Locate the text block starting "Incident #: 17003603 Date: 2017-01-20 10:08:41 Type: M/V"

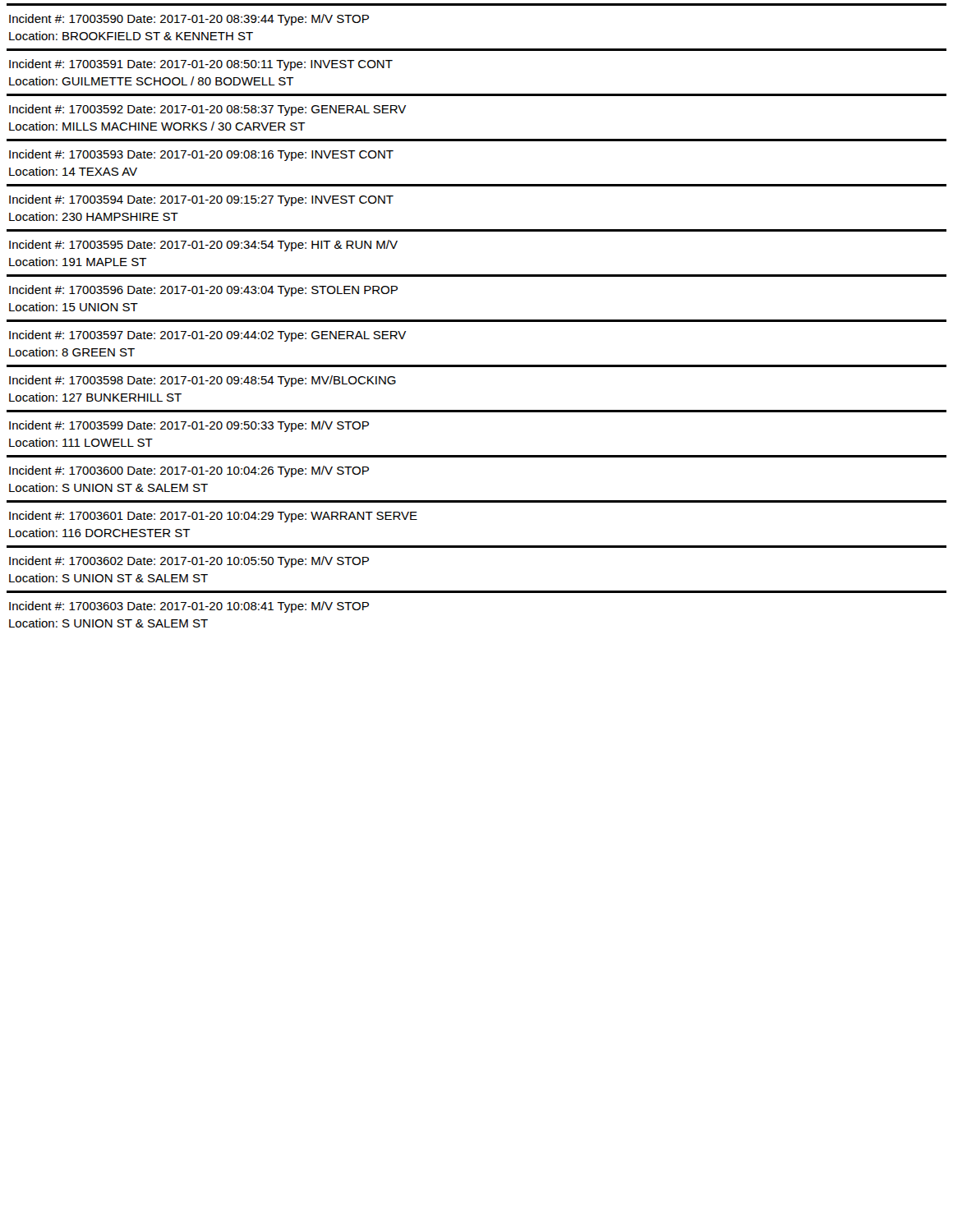click(189, 607)
